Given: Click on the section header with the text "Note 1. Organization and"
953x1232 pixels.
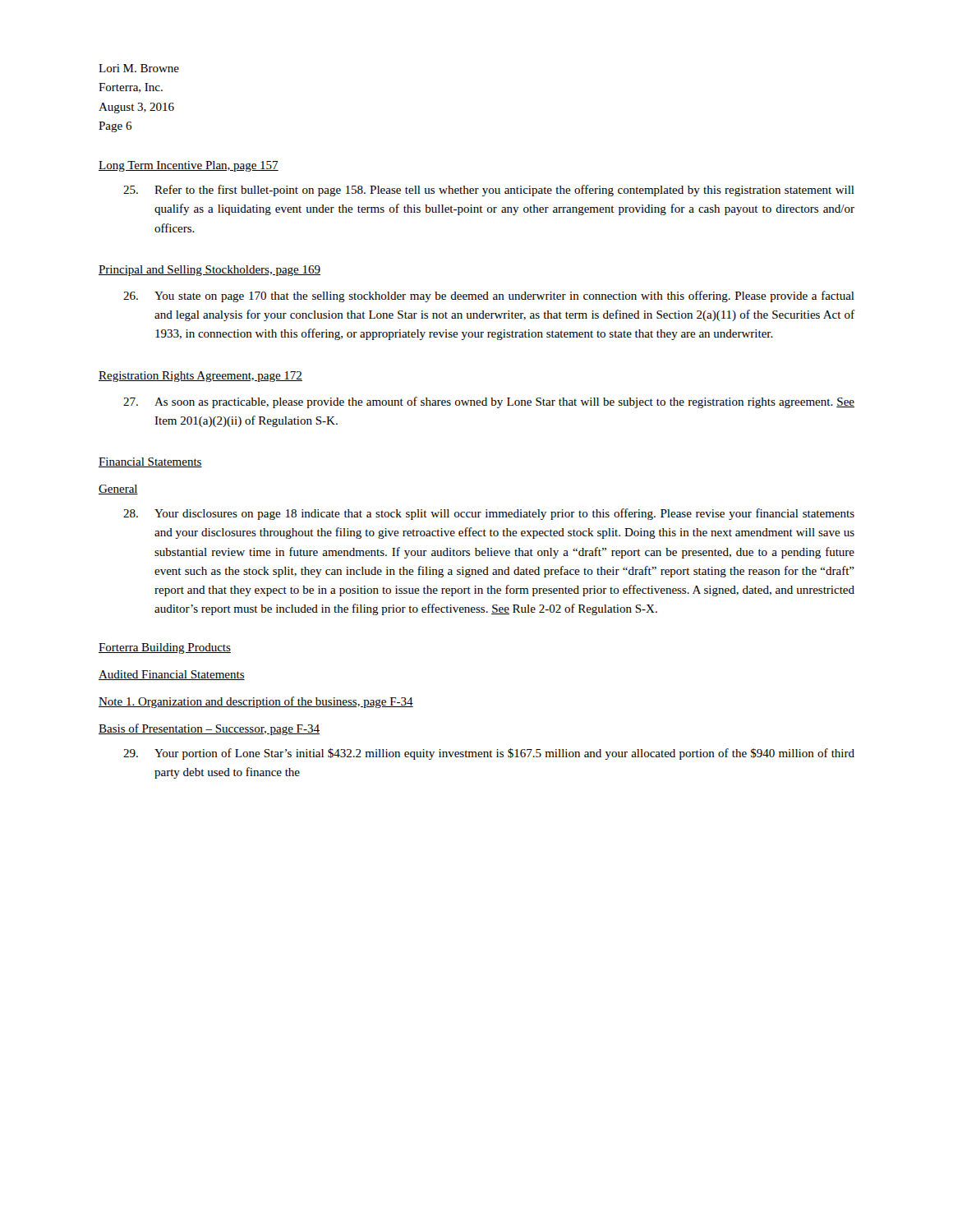Looking at the screenshot, I should click(x=256, y=701).
